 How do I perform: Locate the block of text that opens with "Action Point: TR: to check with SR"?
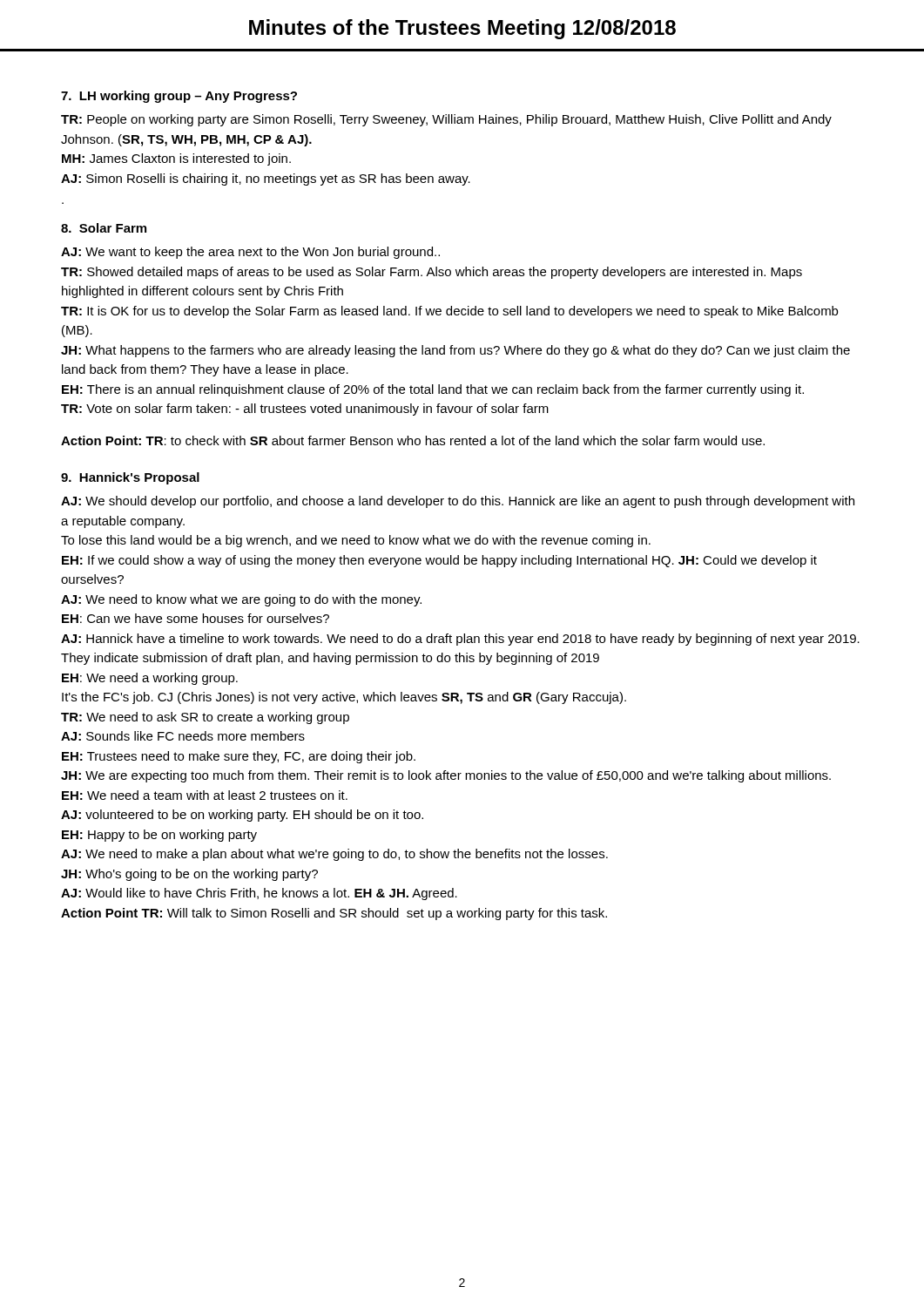tap(413, 440)
